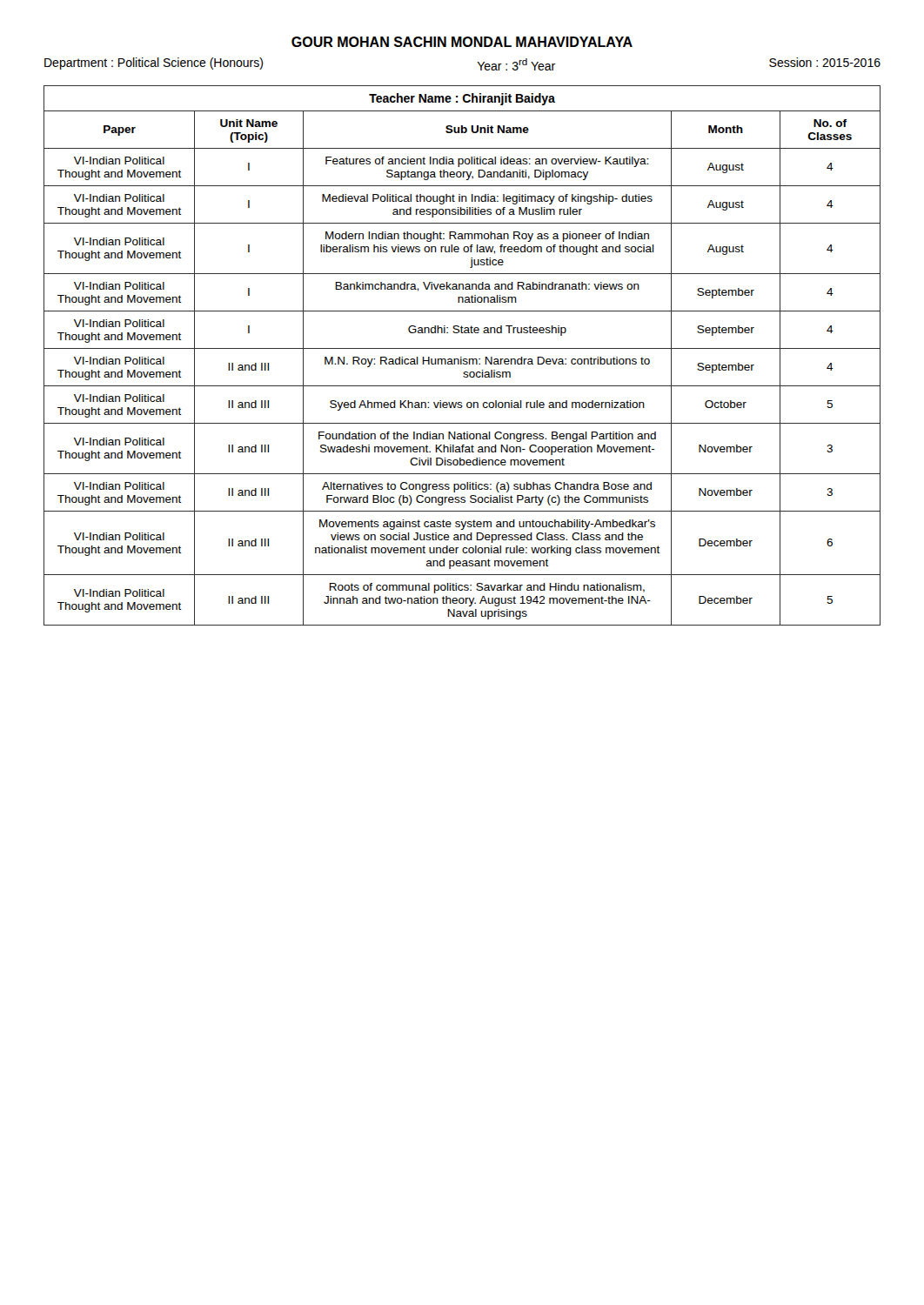Viewport: 924px width, 1305px height.
Task: Click the title
Action: 462,42
